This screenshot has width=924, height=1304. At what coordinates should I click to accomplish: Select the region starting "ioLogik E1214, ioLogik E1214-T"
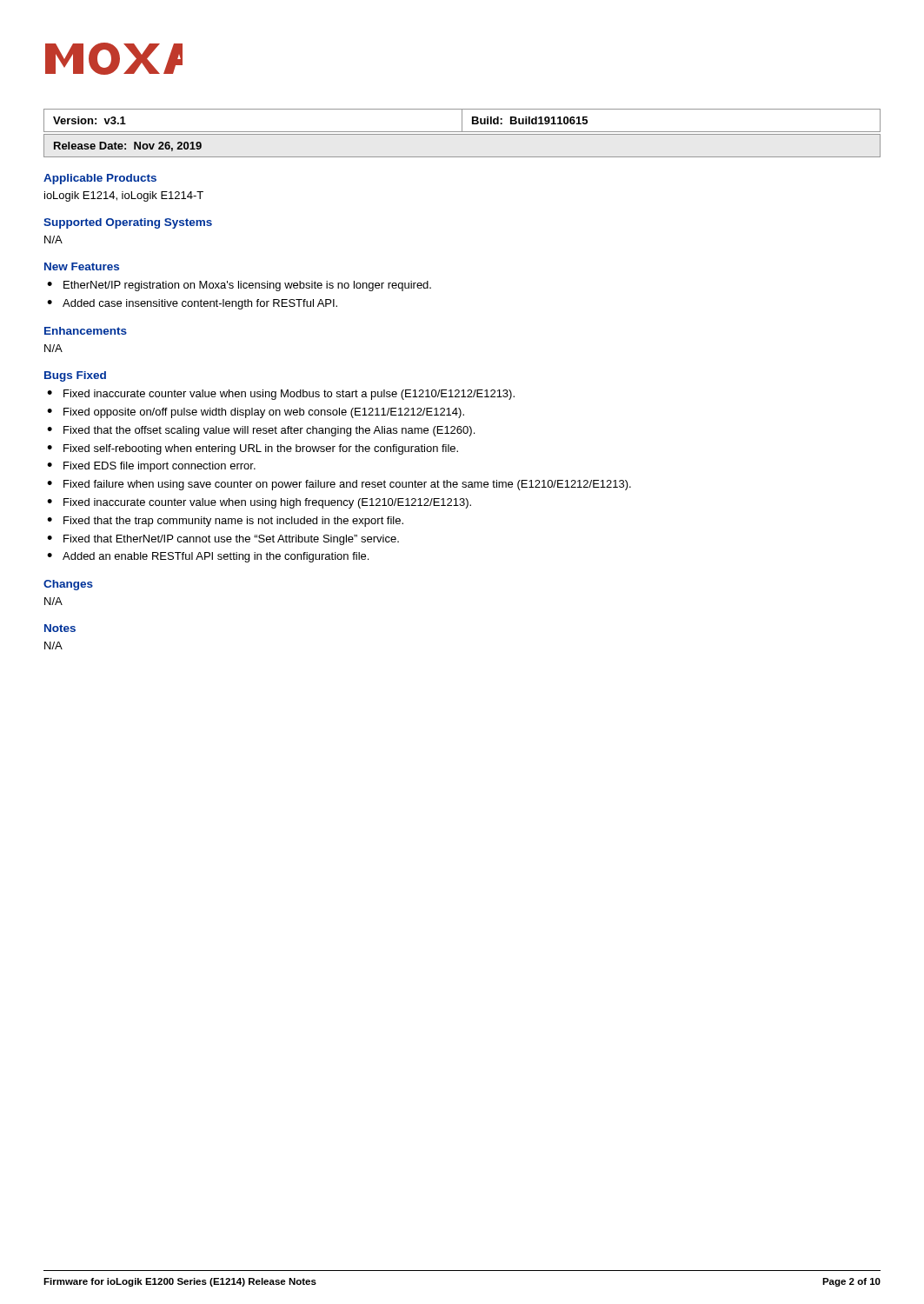pos(124,195)
